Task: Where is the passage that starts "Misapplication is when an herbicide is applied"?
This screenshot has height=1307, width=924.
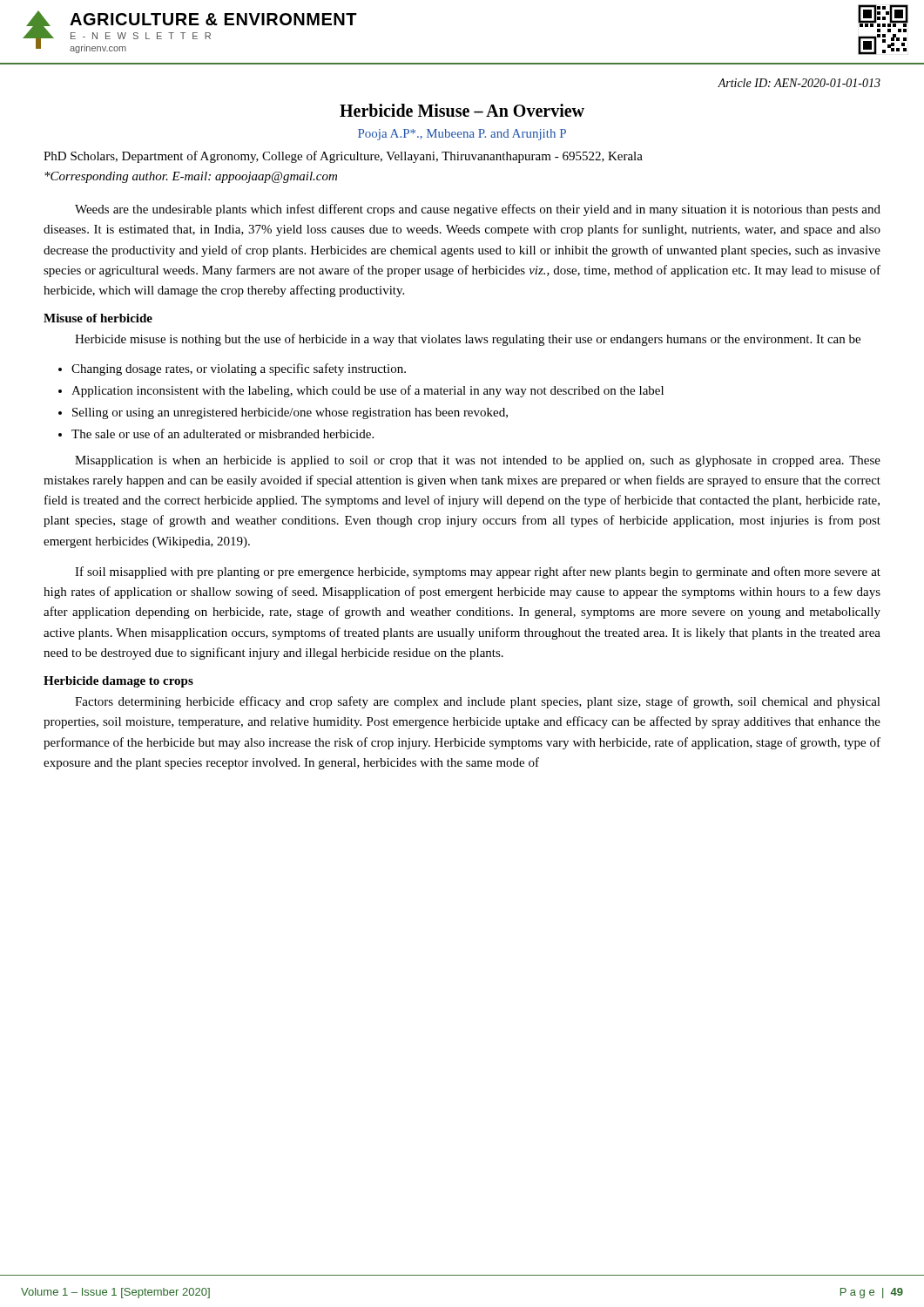Action: click(462, 500)
